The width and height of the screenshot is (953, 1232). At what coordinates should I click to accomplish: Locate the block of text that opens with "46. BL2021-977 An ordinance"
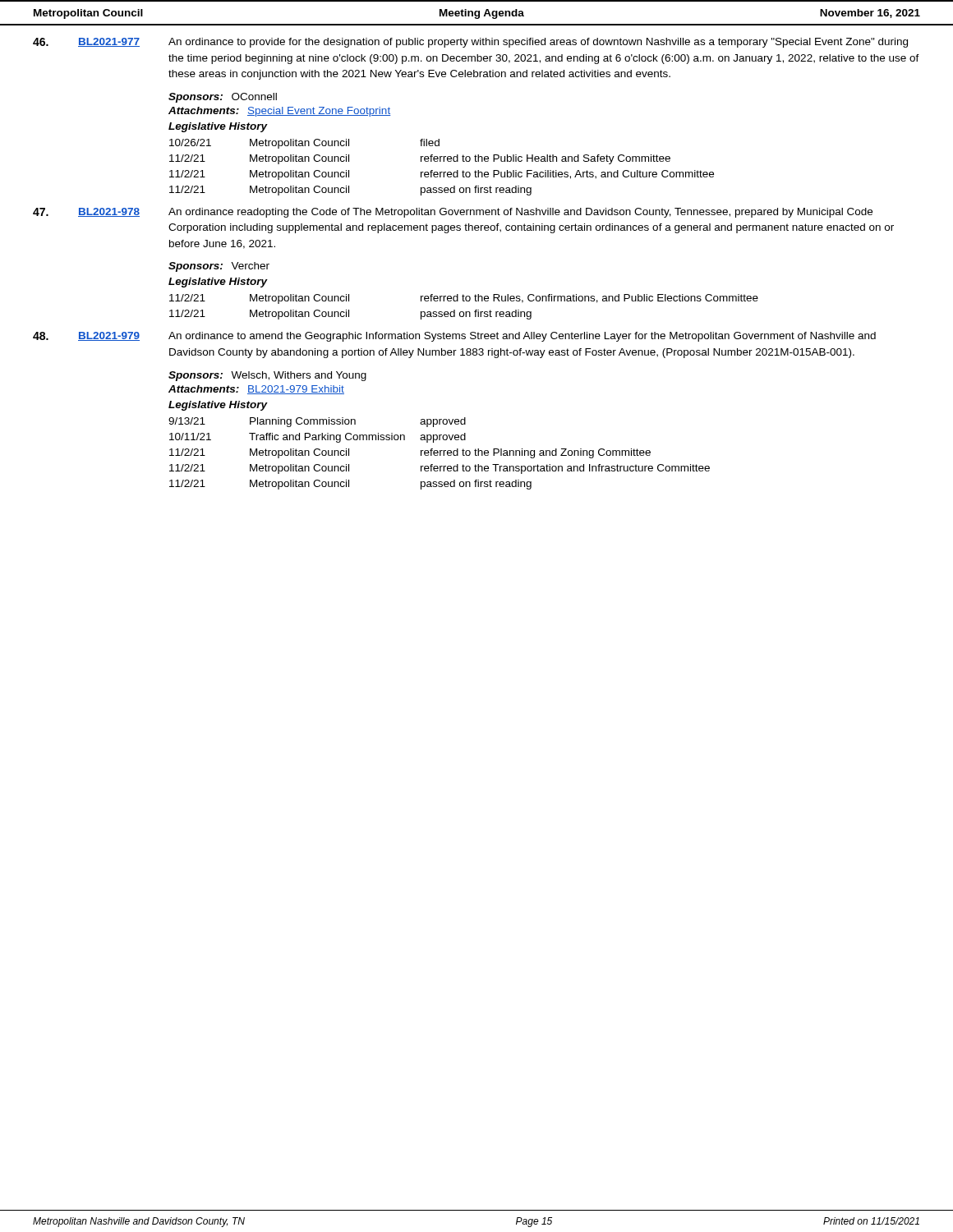tap(476, 58)
